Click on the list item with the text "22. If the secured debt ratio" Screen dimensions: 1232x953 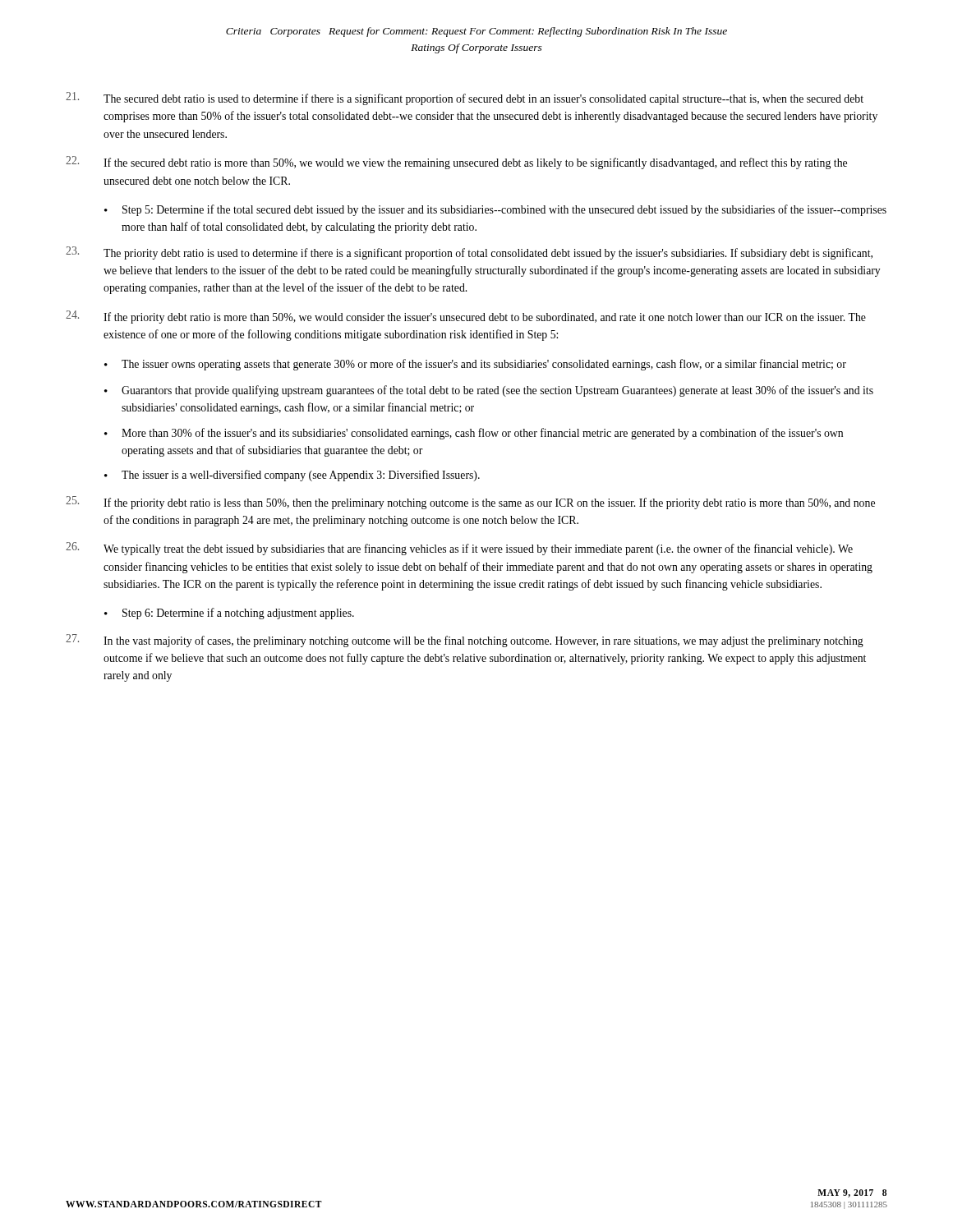coord(476,172)
